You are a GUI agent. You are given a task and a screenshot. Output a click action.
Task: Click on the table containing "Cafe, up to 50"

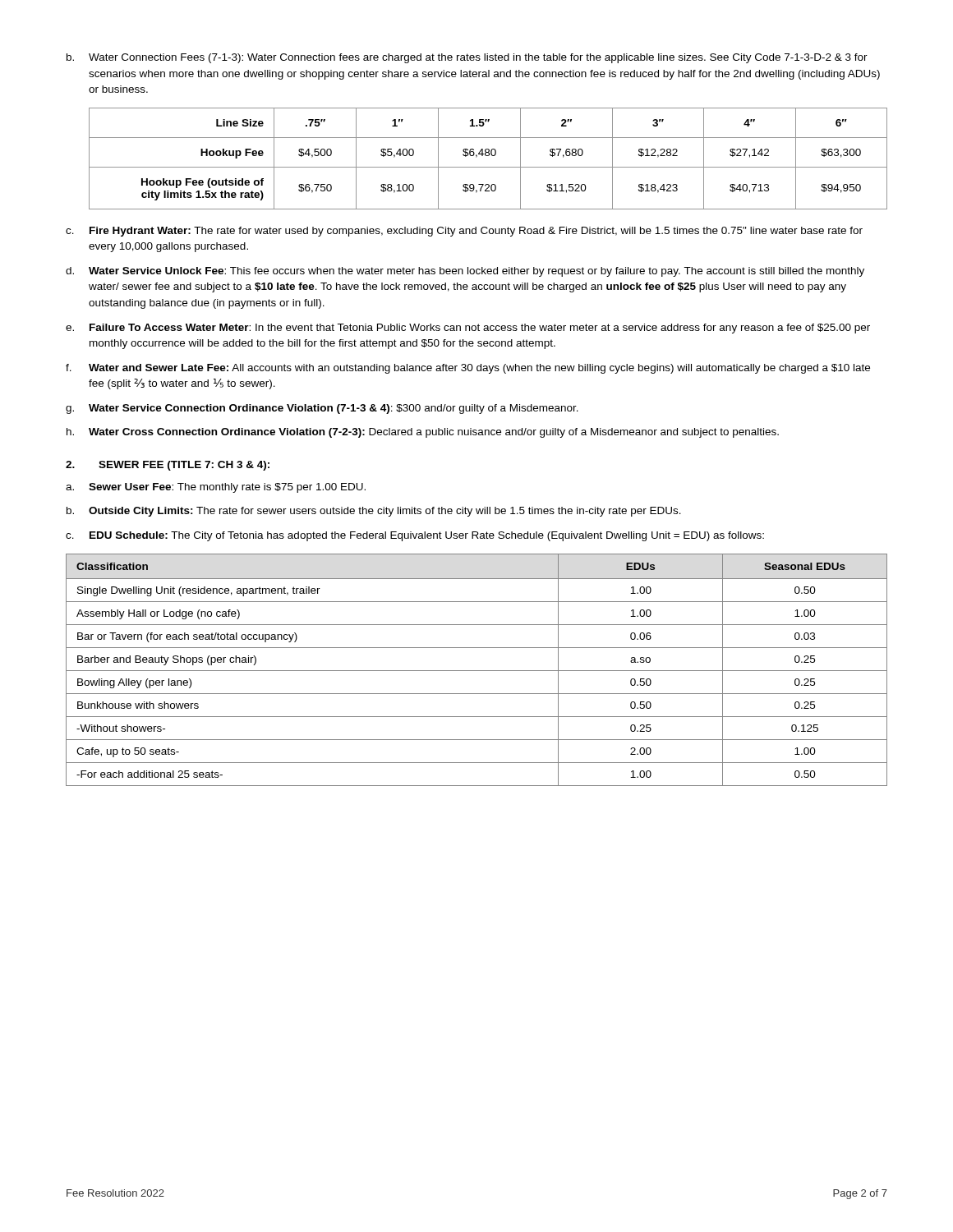point(476,669)
